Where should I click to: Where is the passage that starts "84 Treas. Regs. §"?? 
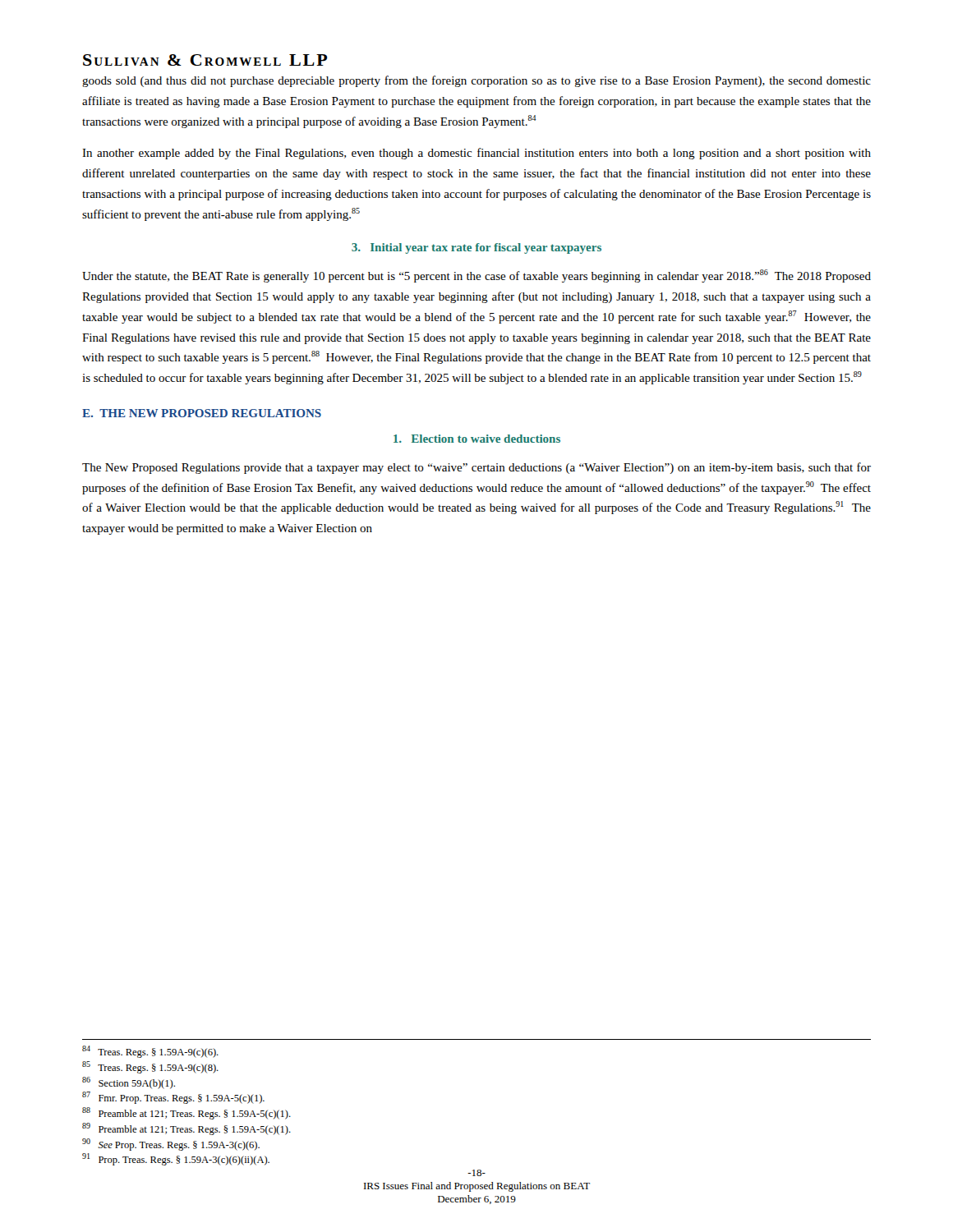point(150,1051)
